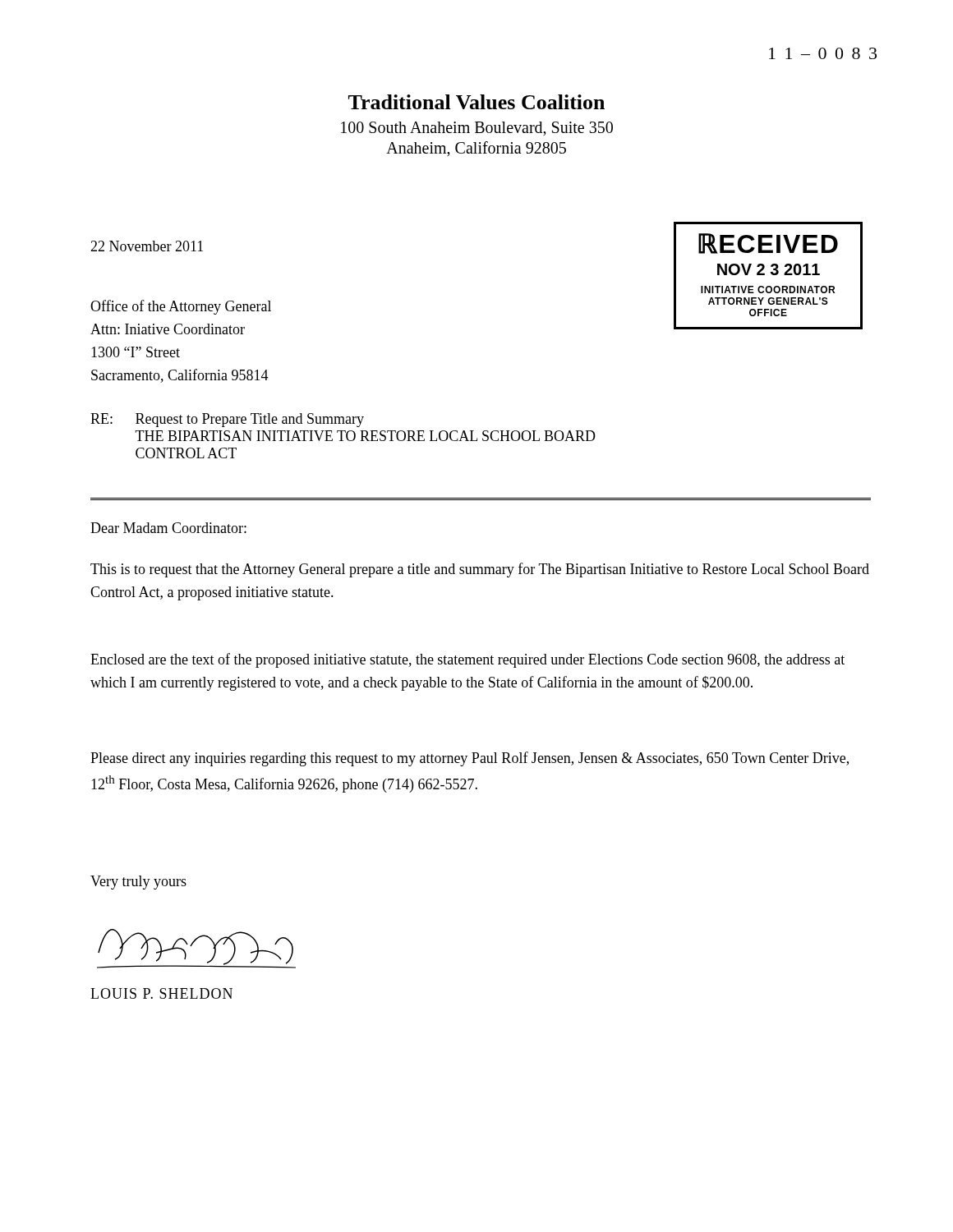This screenshot has height=1232, width=953.
Task: Find the region starting "Very truly yours"
Action: click(138, 881)
